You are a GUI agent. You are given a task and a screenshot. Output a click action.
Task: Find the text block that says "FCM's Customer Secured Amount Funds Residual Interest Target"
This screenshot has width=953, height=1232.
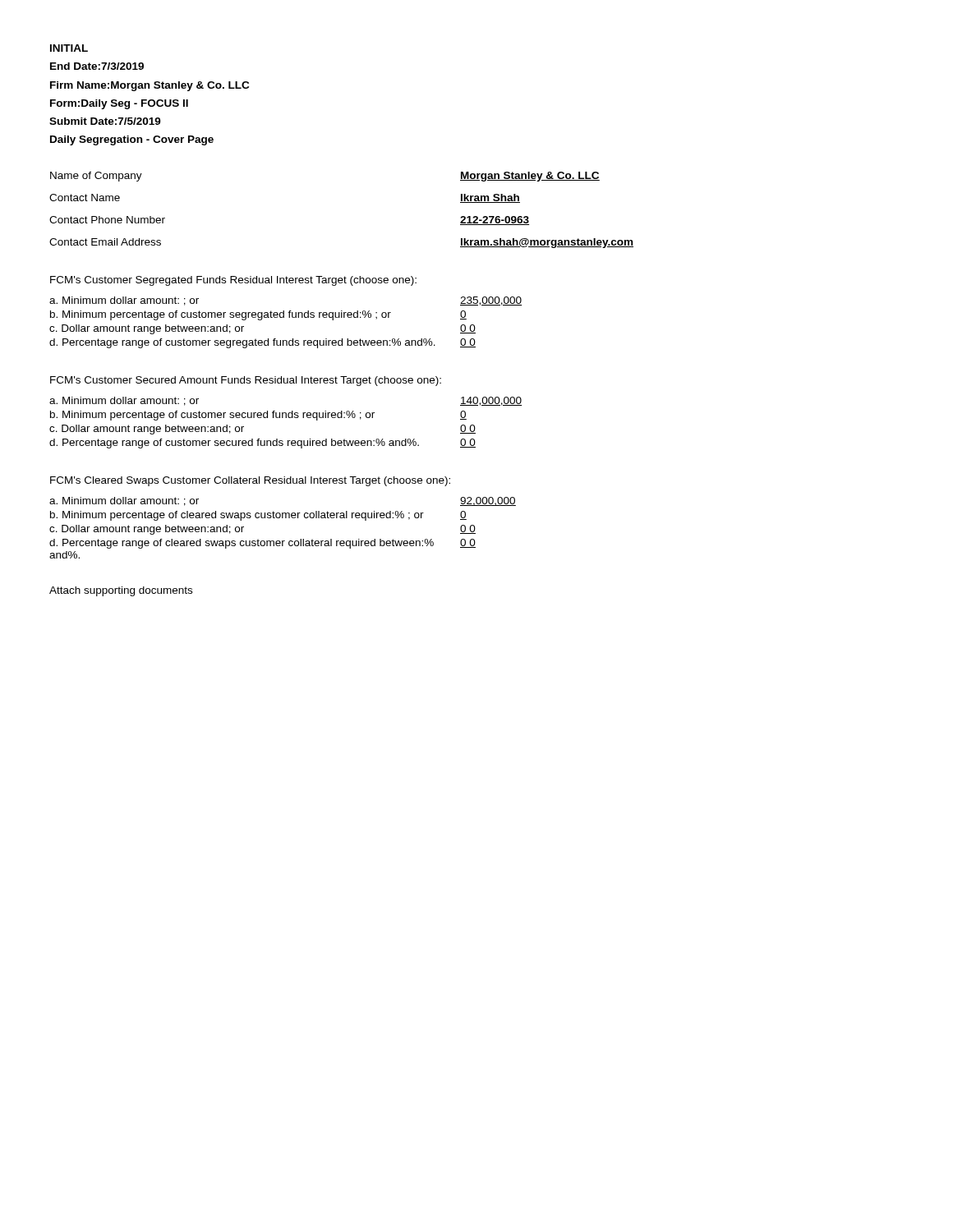[x=476, y=410]
